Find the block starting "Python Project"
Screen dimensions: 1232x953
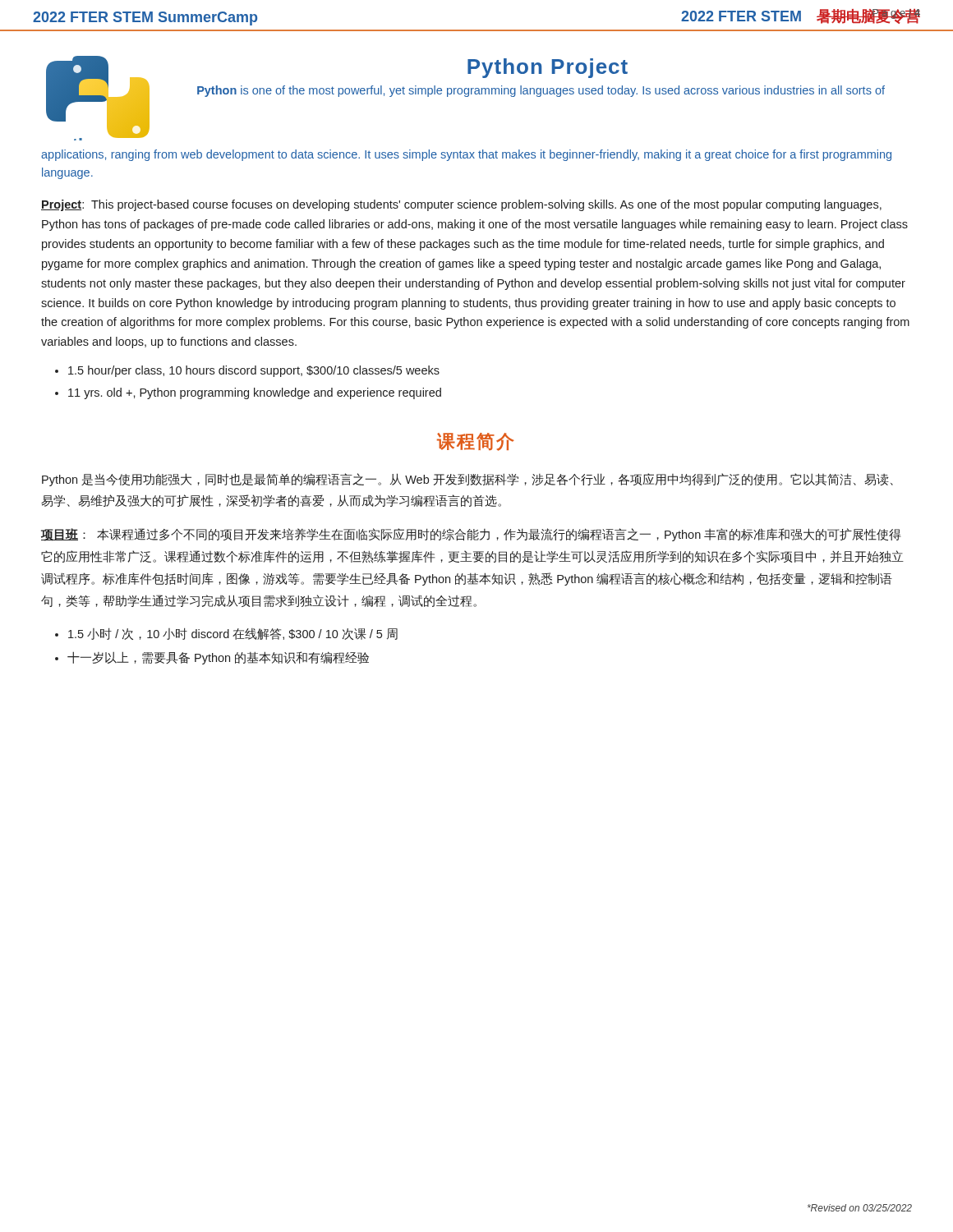coord(548,67)
